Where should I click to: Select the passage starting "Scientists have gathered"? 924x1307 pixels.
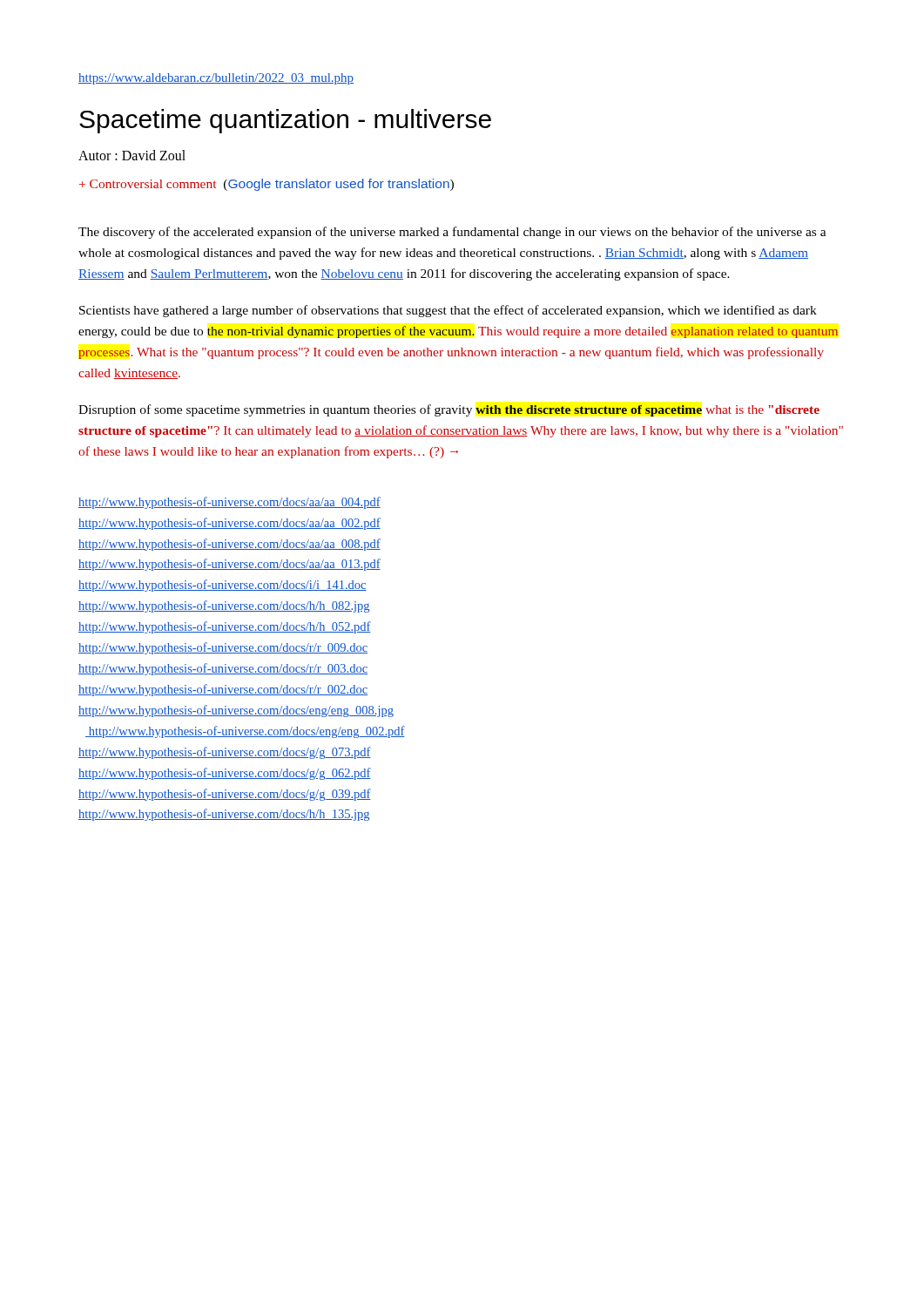462,341
